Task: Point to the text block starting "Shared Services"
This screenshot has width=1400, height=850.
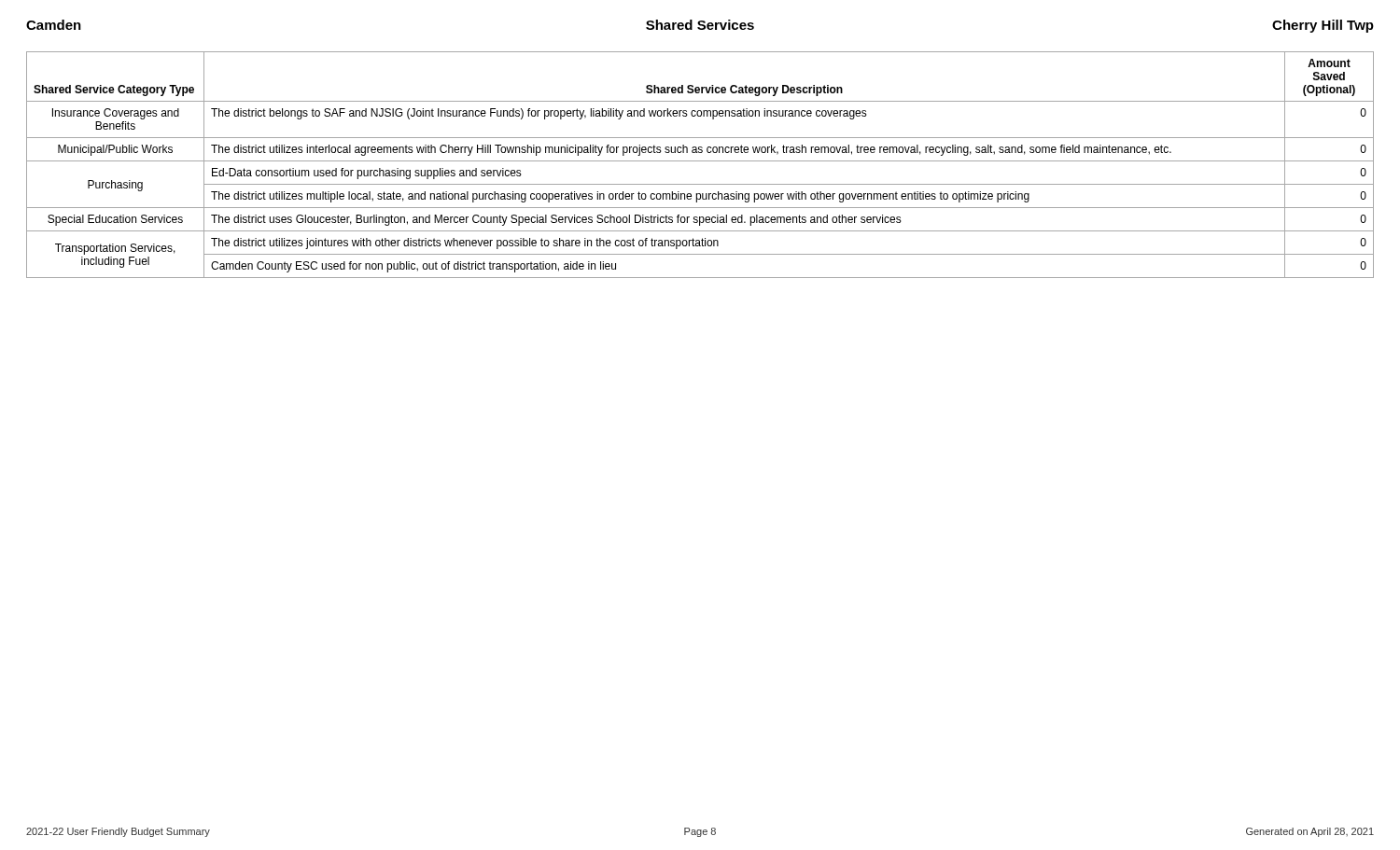Action: (x=700, y=25)
